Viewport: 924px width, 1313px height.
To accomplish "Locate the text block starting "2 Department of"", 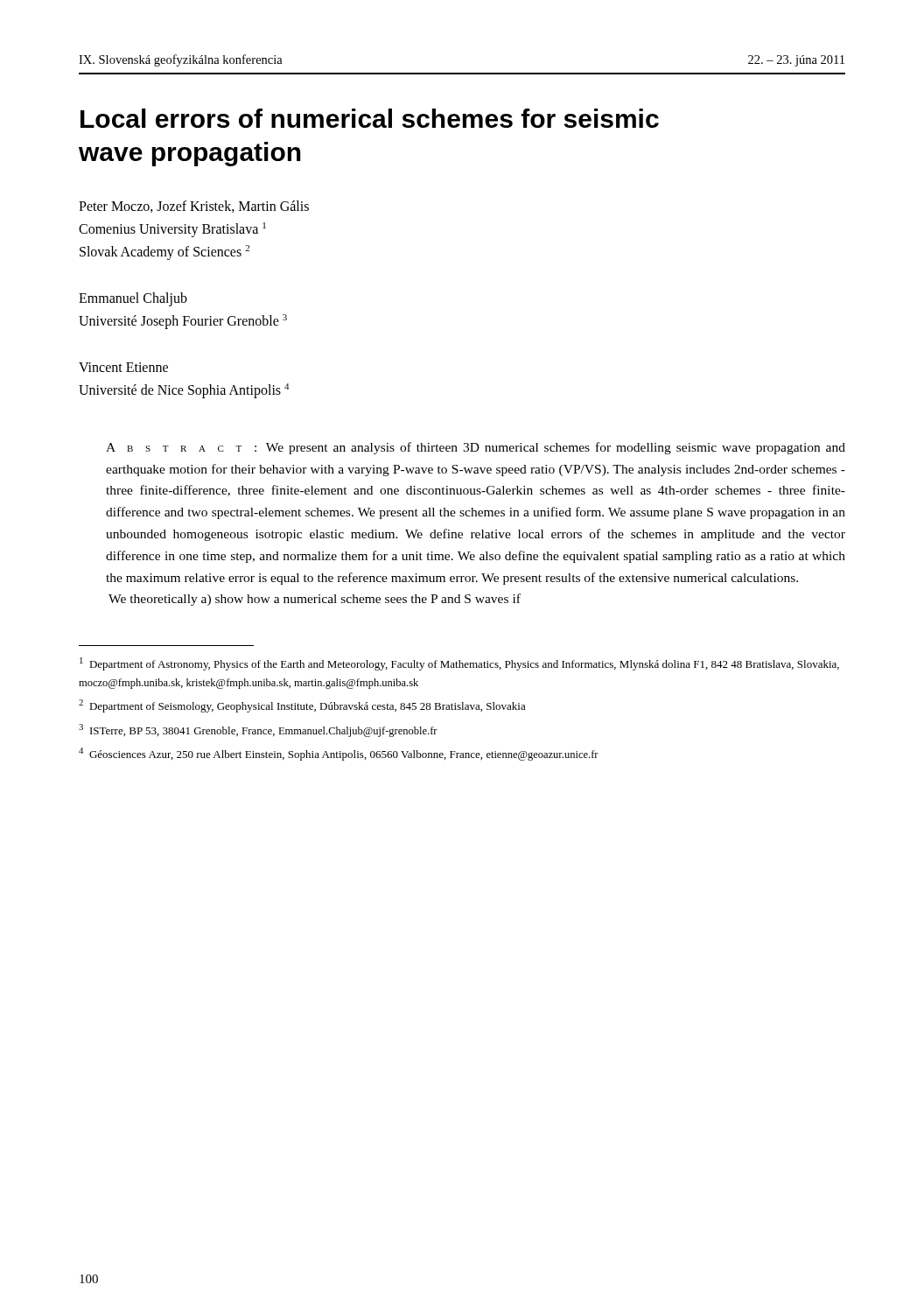I will (302, 705).
